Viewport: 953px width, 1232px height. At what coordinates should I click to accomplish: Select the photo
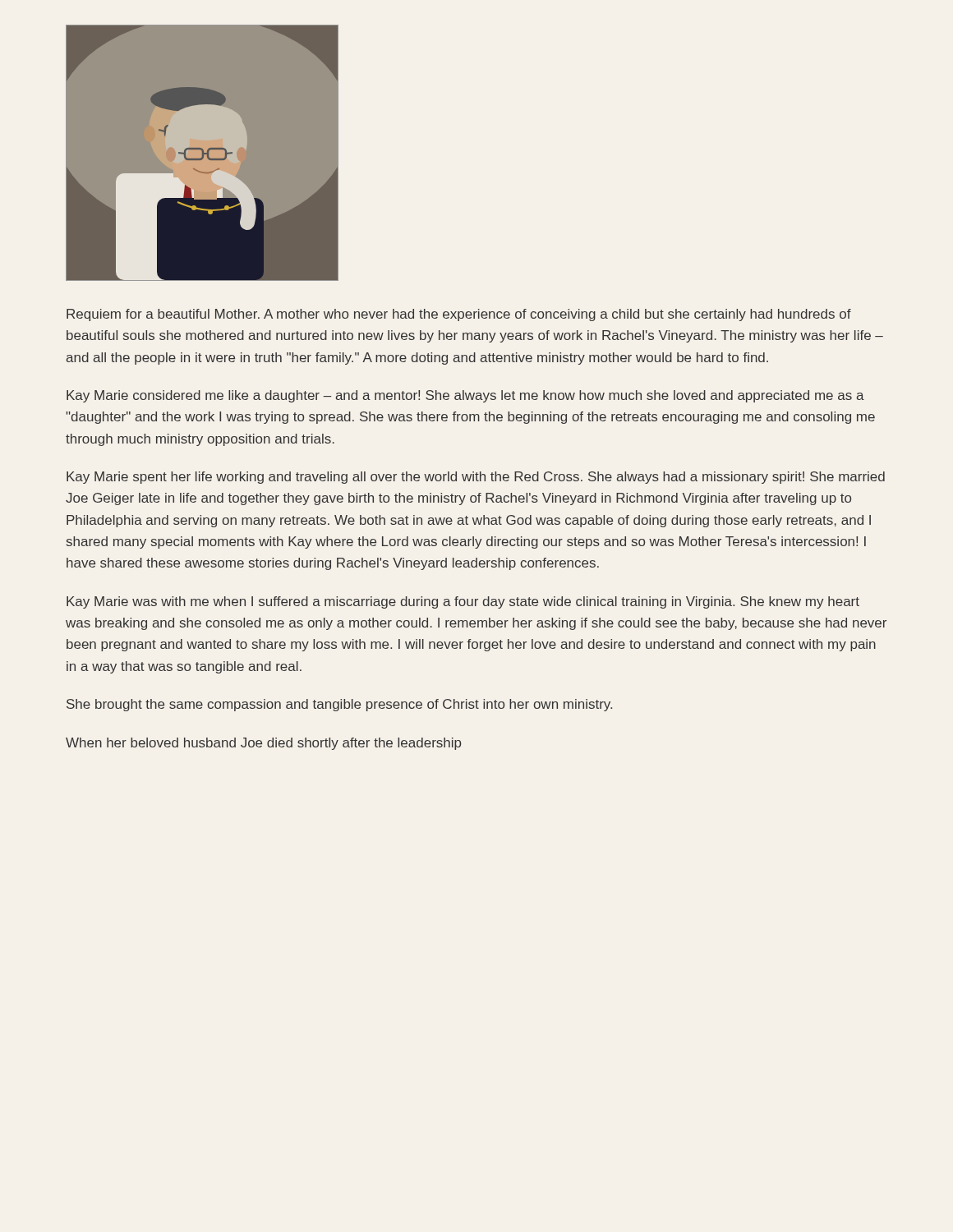pyautogui.click(x=202, y=153)
